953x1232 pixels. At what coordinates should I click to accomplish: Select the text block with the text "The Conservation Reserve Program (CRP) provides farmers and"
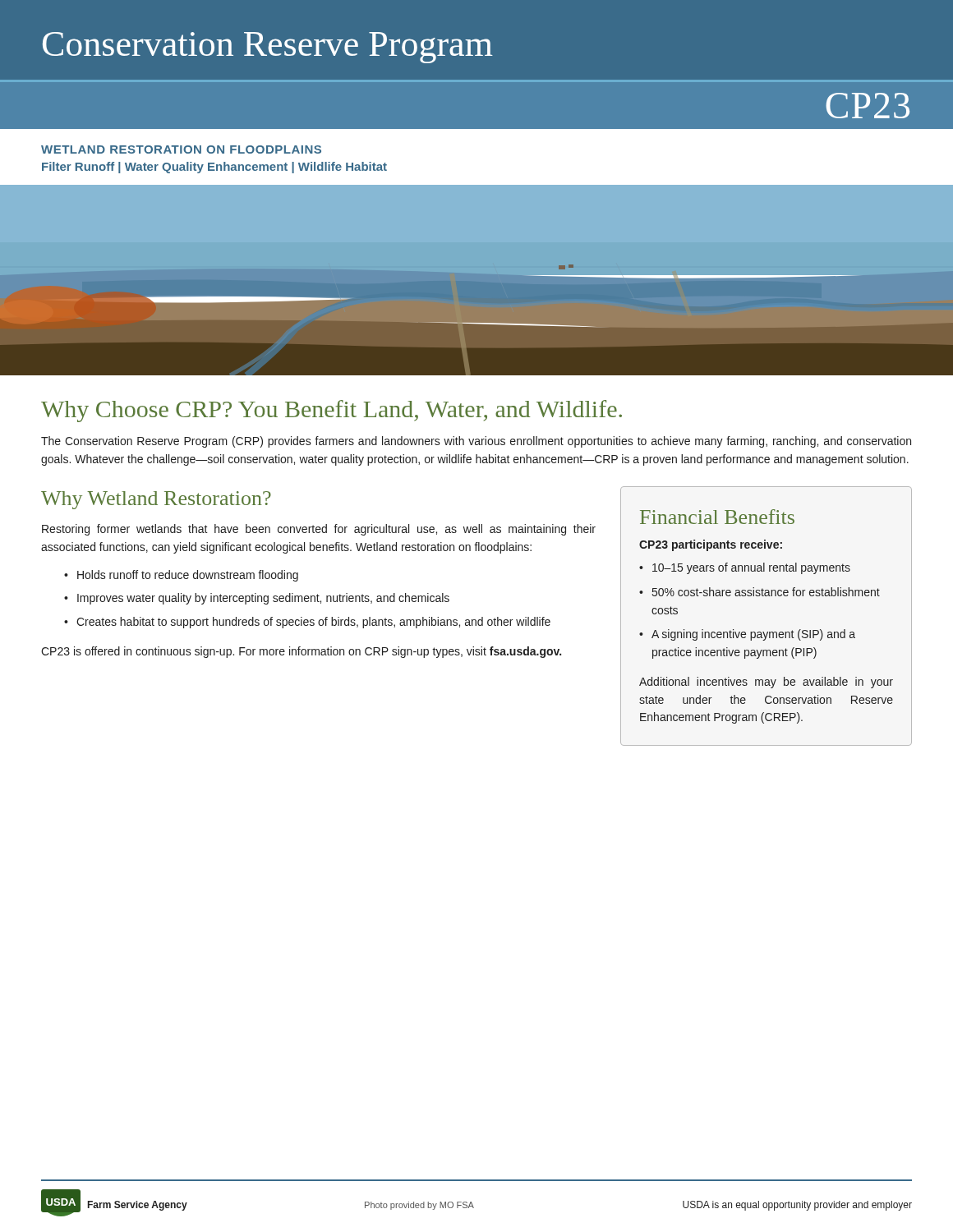[476, 450]
